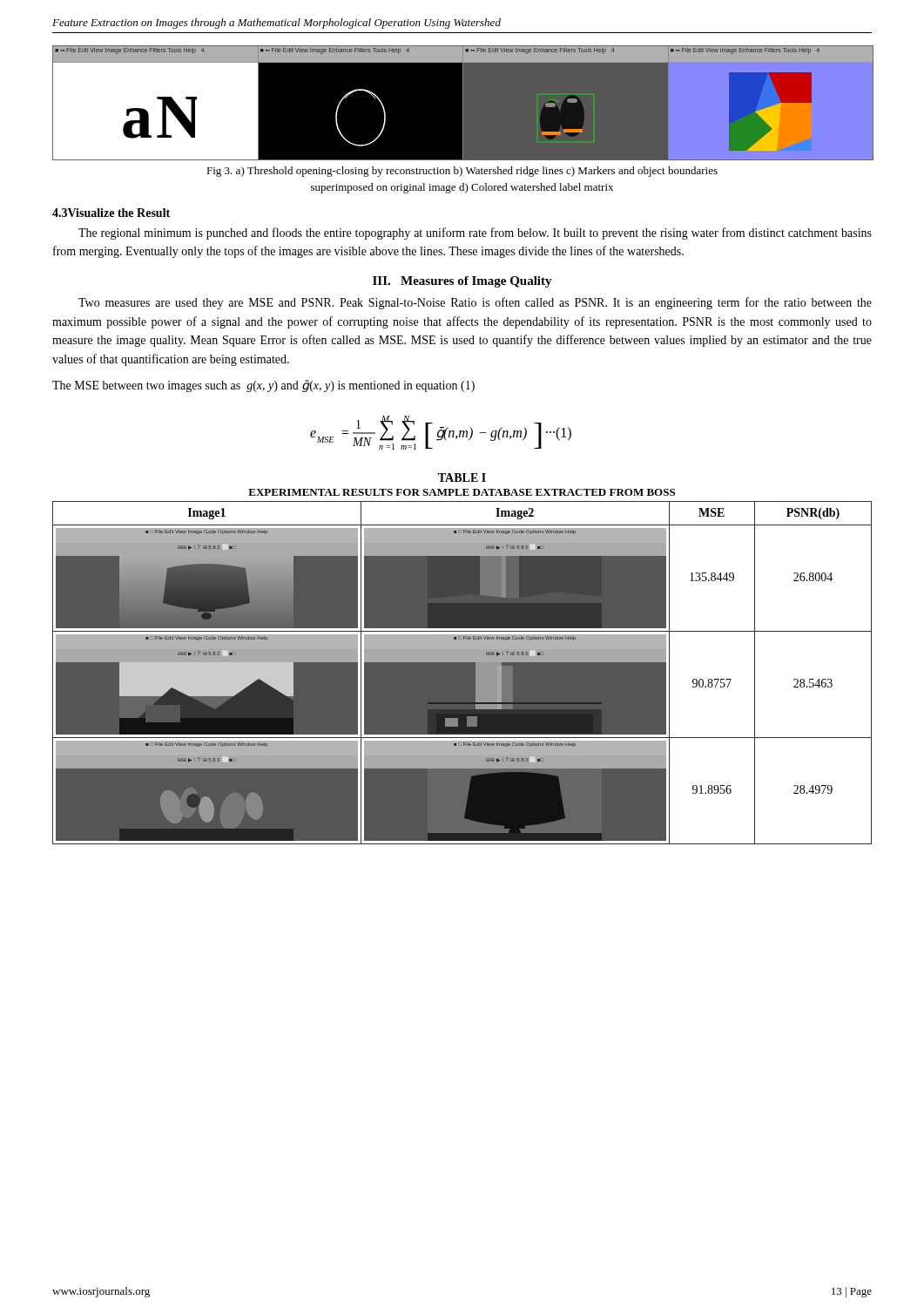Point to the element starting "4.3Visualize the Result"

tap(111, 213)
